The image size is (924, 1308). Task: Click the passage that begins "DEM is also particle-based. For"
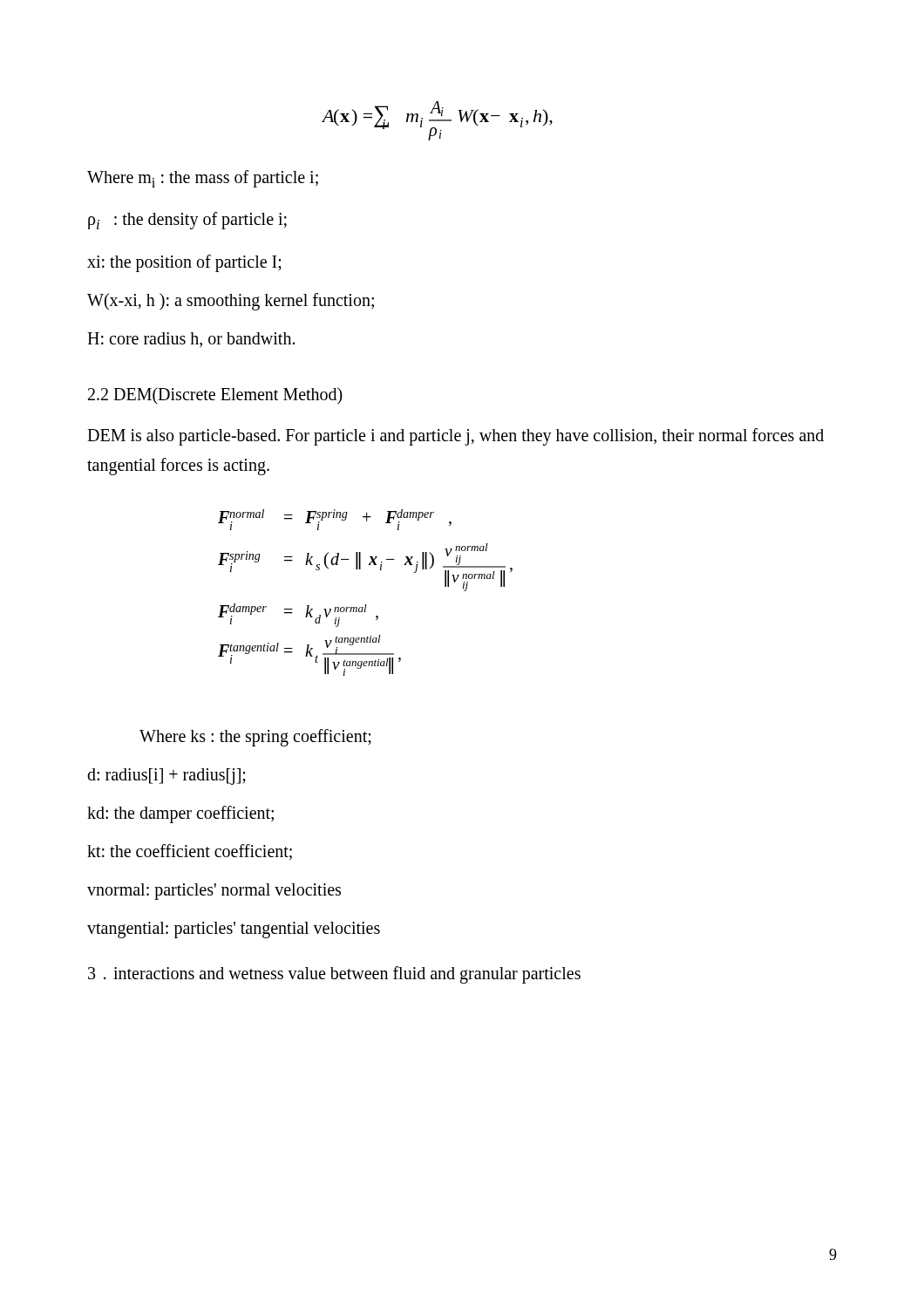(x=456, y=450)
